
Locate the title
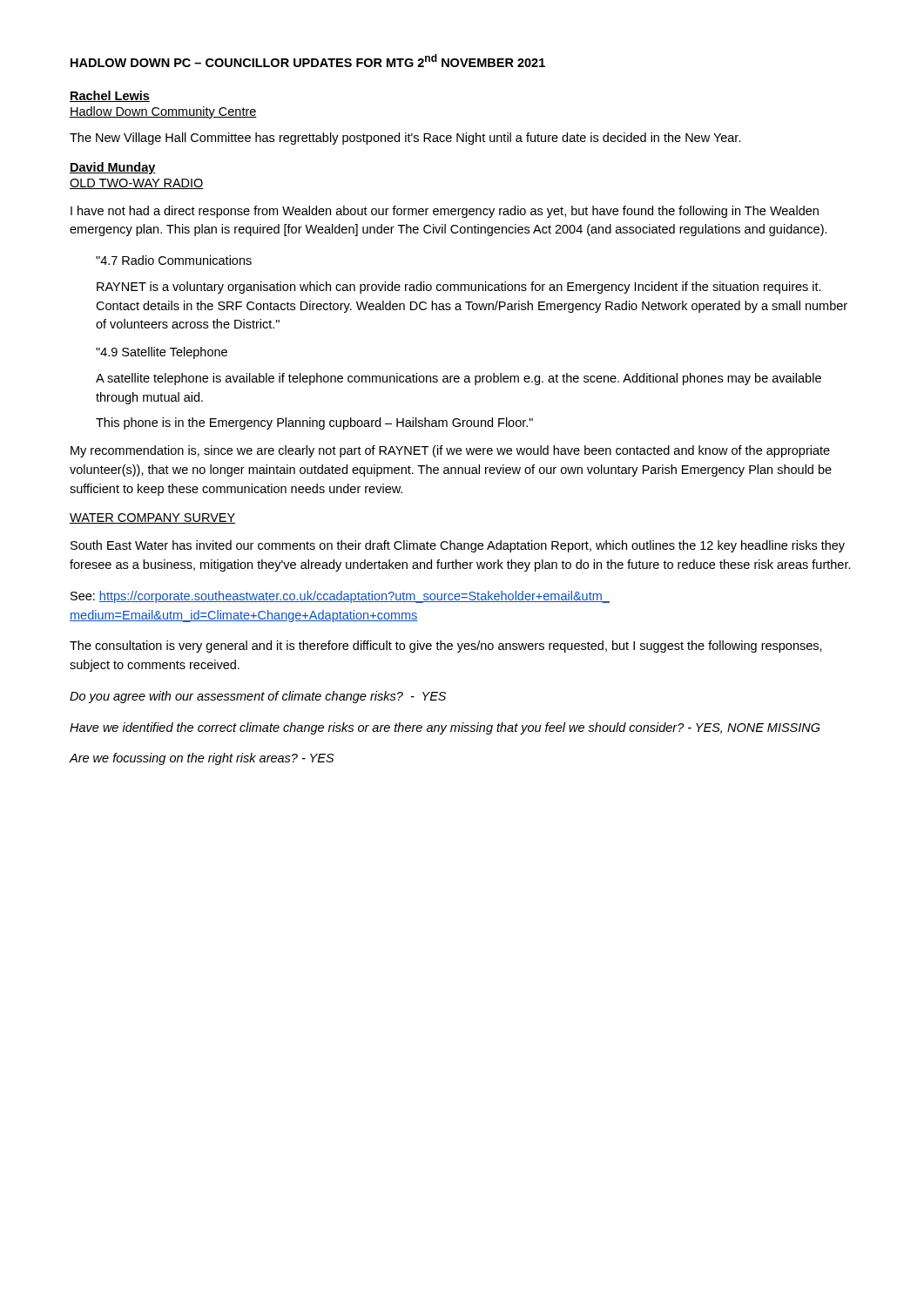[x=308, y=61]
